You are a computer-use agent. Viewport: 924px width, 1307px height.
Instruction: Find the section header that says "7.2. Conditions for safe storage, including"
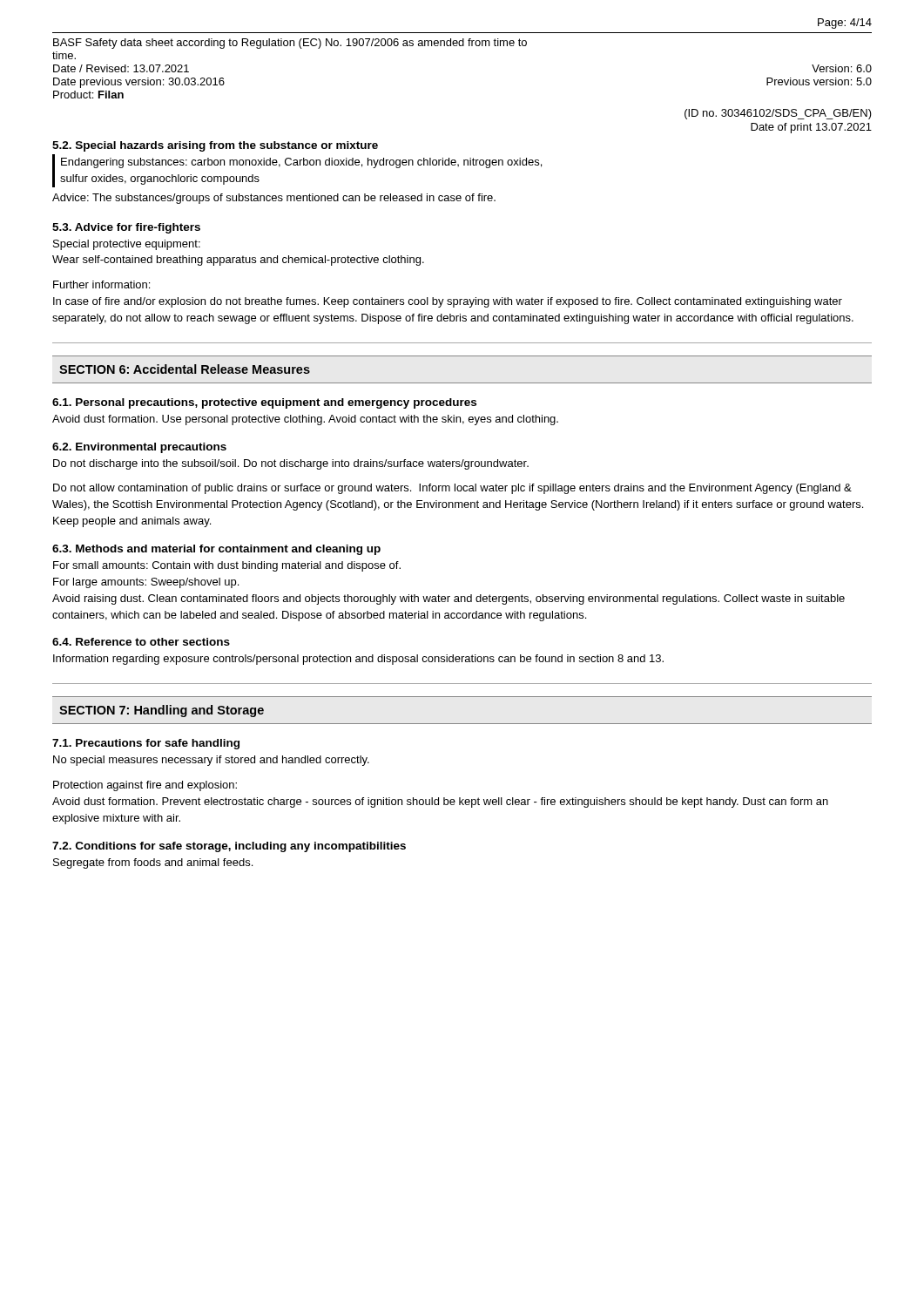coord(229,845)
